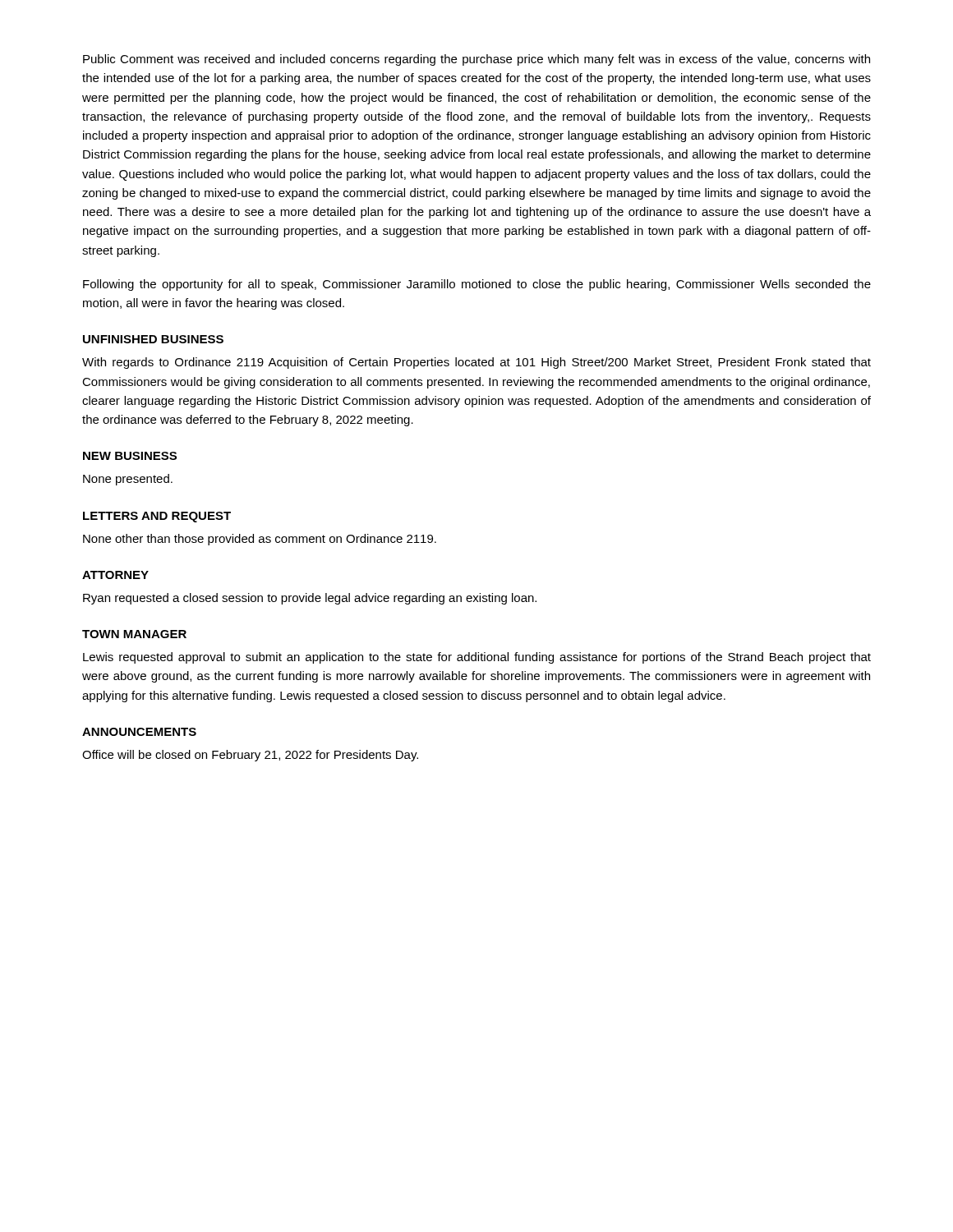
Task: Find the text block with the text "With regards to Ordinance 2119 Acquisition"
Action: click(476, 391)
